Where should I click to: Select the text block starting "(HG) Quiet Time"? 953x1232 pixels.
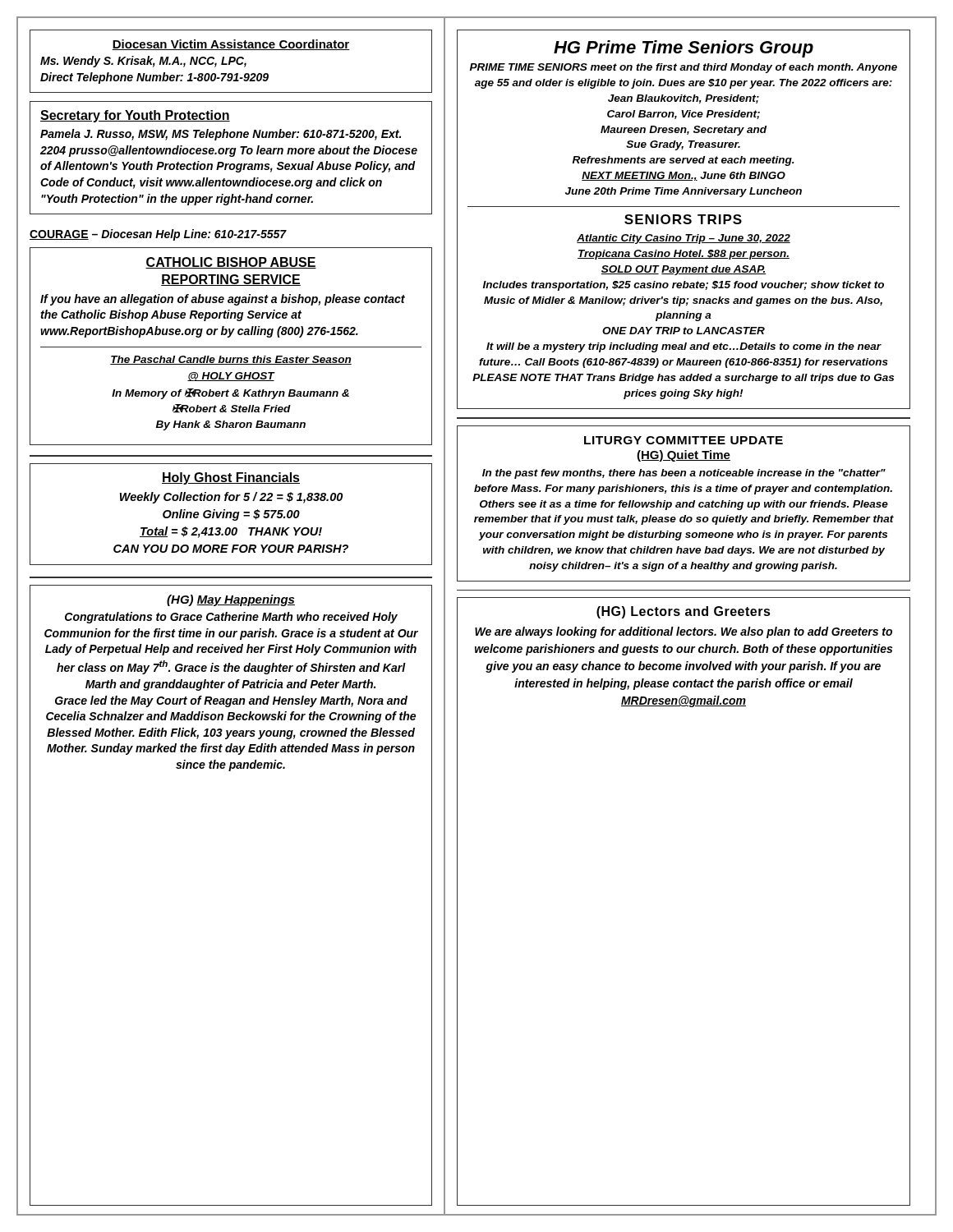683,454
